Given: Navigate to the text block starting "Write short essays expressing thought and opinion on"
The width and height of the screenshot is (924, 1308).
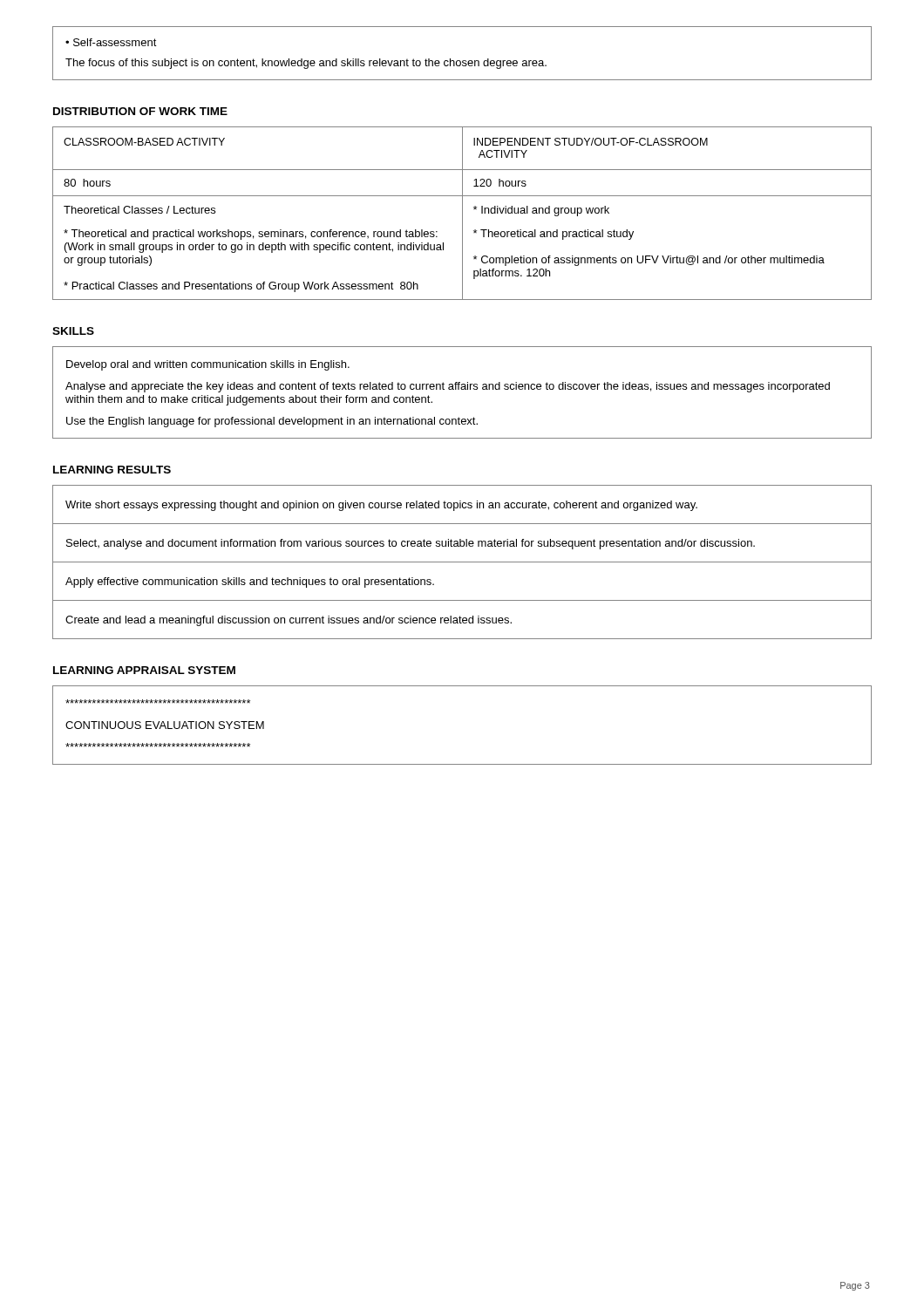Looking at the screenshot, I should coord(462,562).
